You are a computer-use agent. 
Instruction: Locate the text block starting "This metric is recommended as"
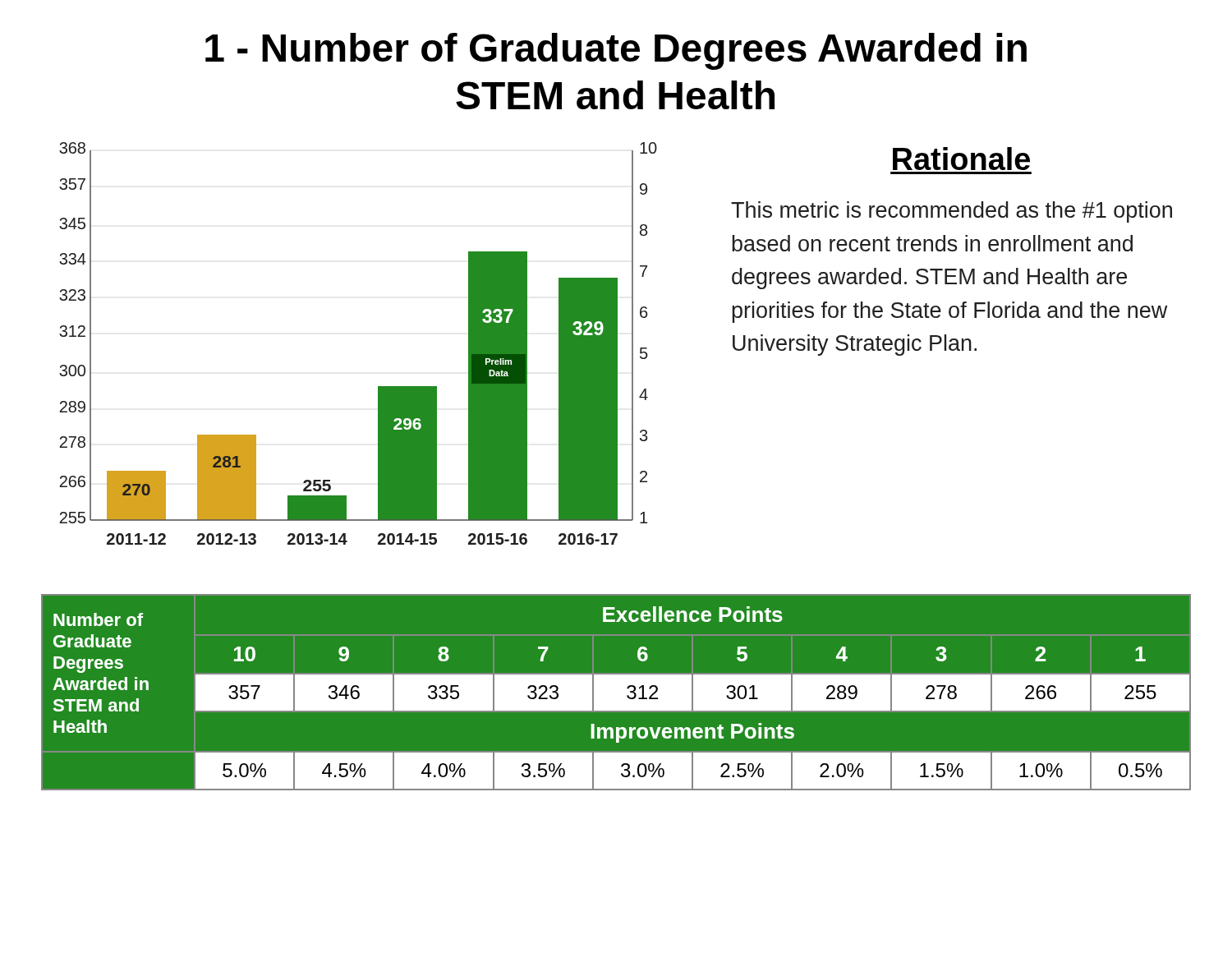pos(952,277)
